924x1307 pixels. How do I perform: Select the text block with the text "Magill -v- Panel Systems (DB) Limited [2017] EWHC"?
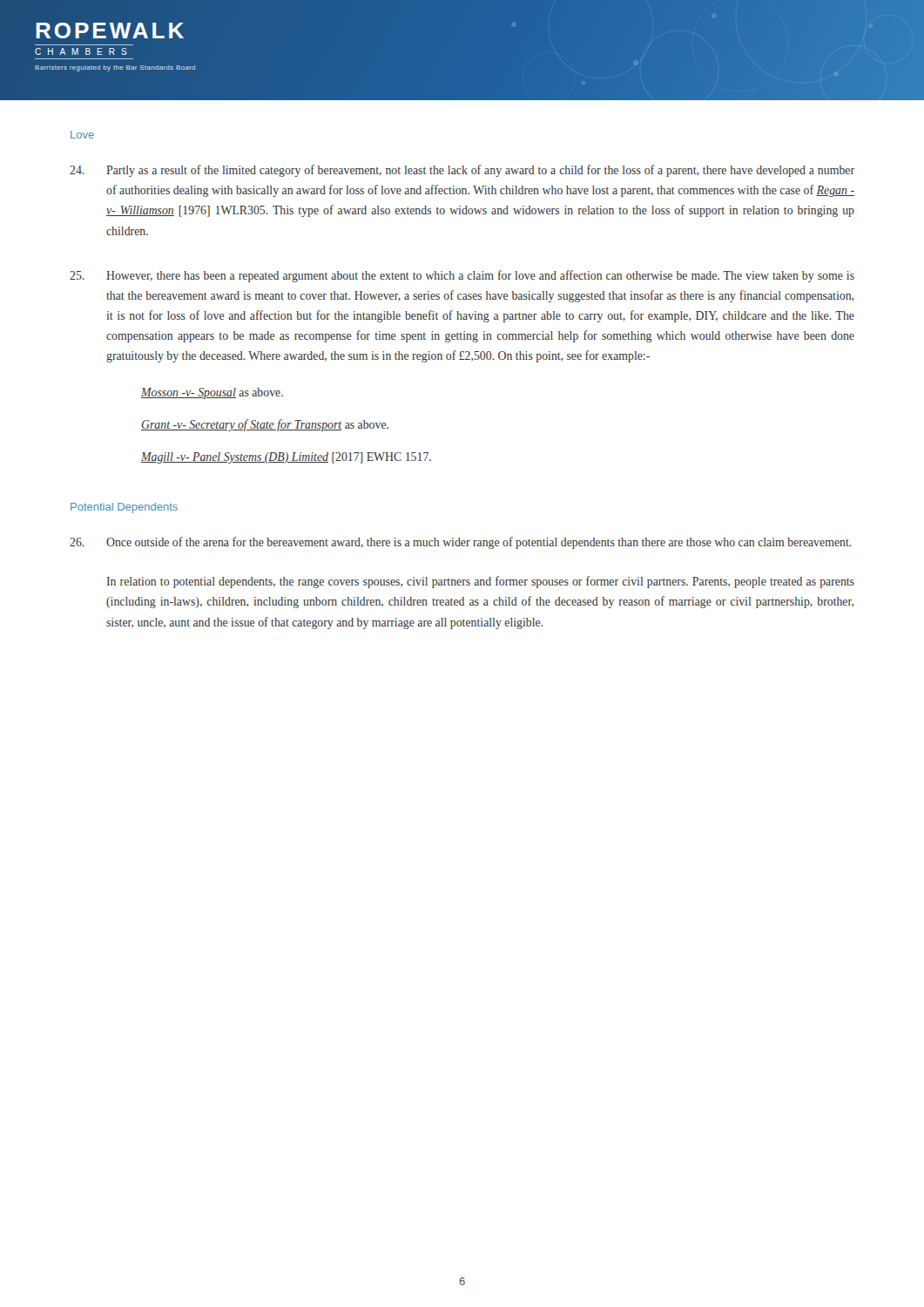(286, 457)
